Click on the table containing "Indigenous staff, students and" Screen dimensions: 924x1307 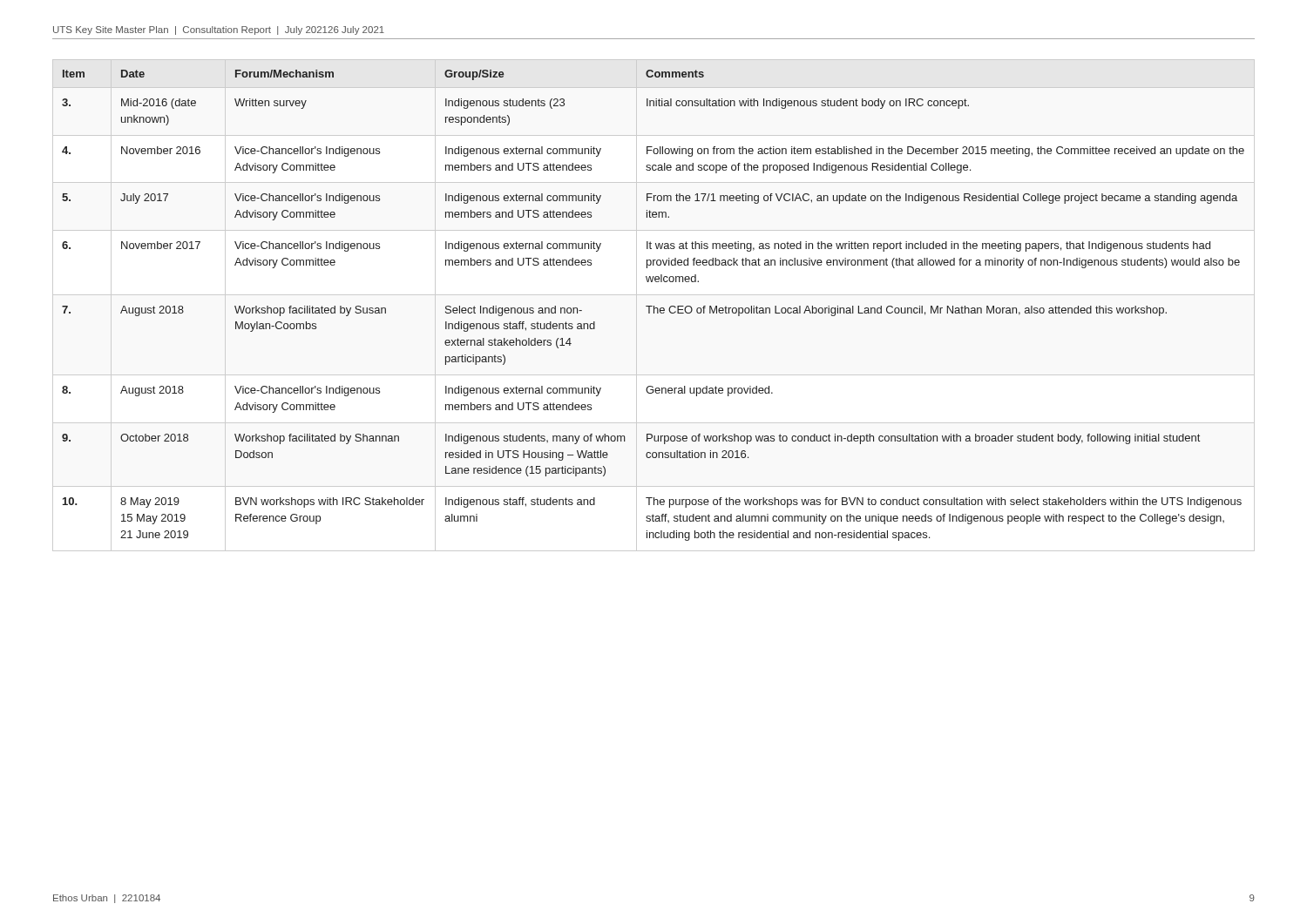click(654, 305)
